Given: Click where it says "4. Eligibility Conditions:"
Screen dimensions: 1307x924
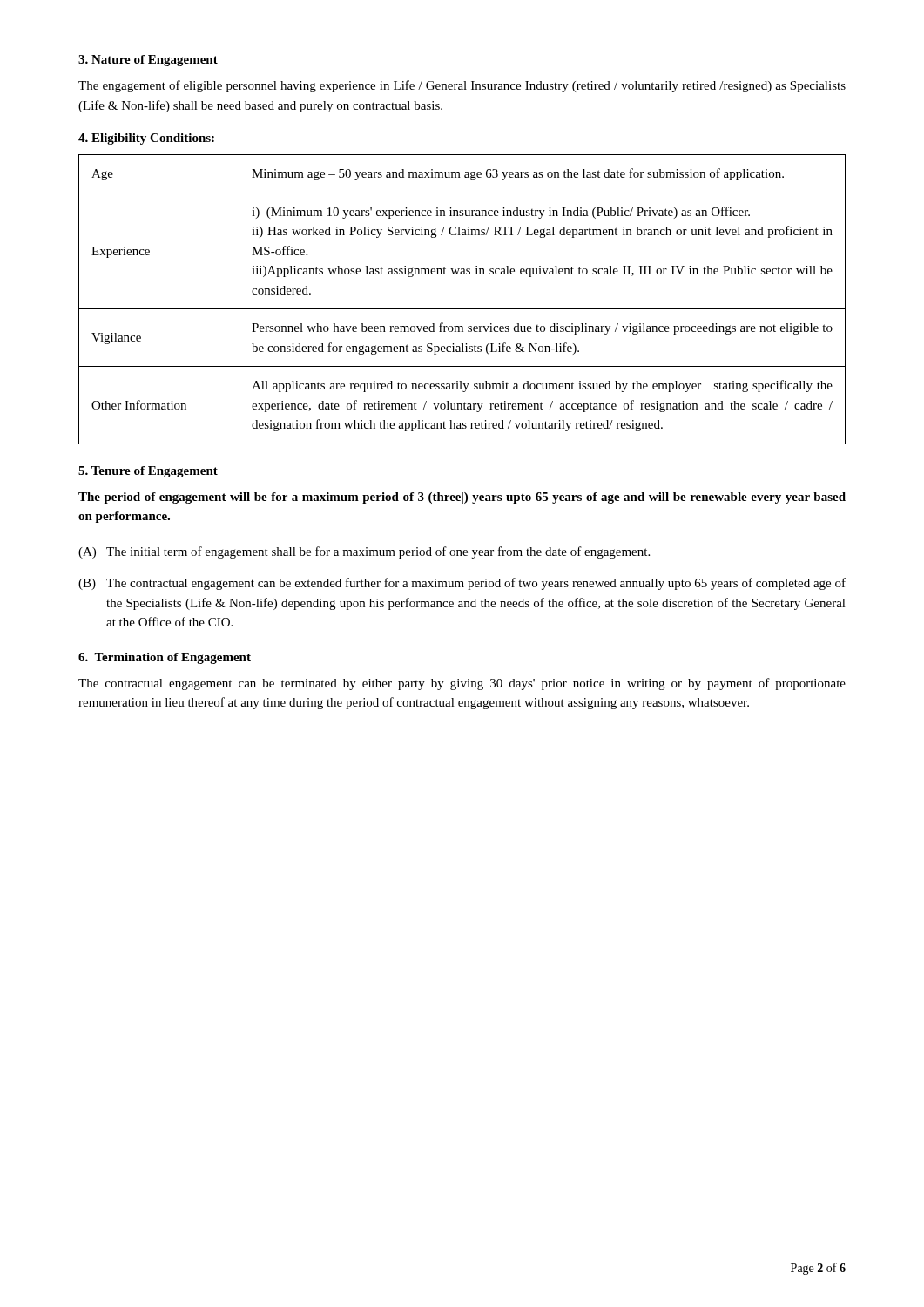Looking at the screenshot, I should 147,138.
